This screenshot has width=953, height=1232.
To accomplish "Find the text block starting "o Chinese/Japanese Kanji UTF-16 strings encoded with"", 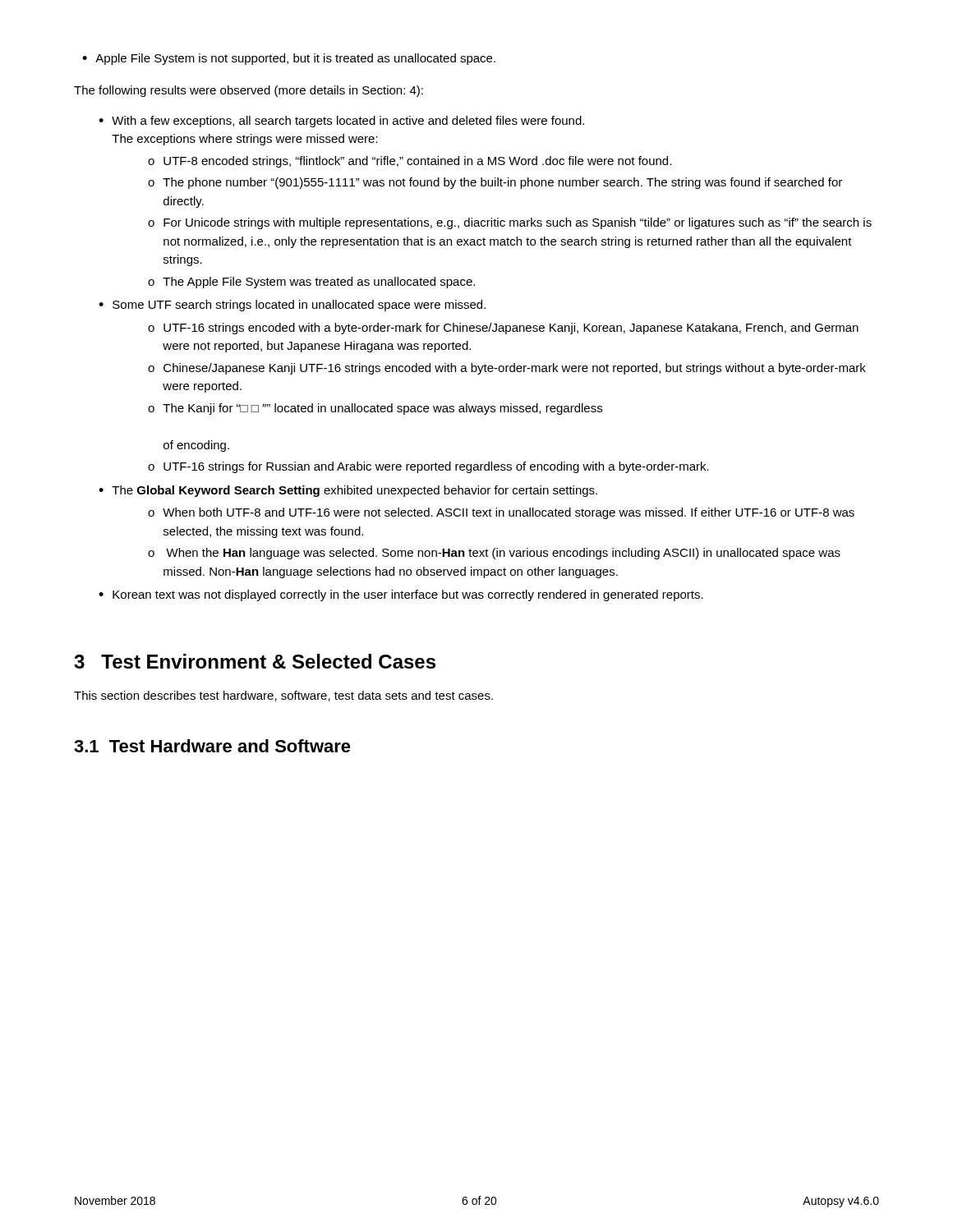I will [x=513, y=377].
